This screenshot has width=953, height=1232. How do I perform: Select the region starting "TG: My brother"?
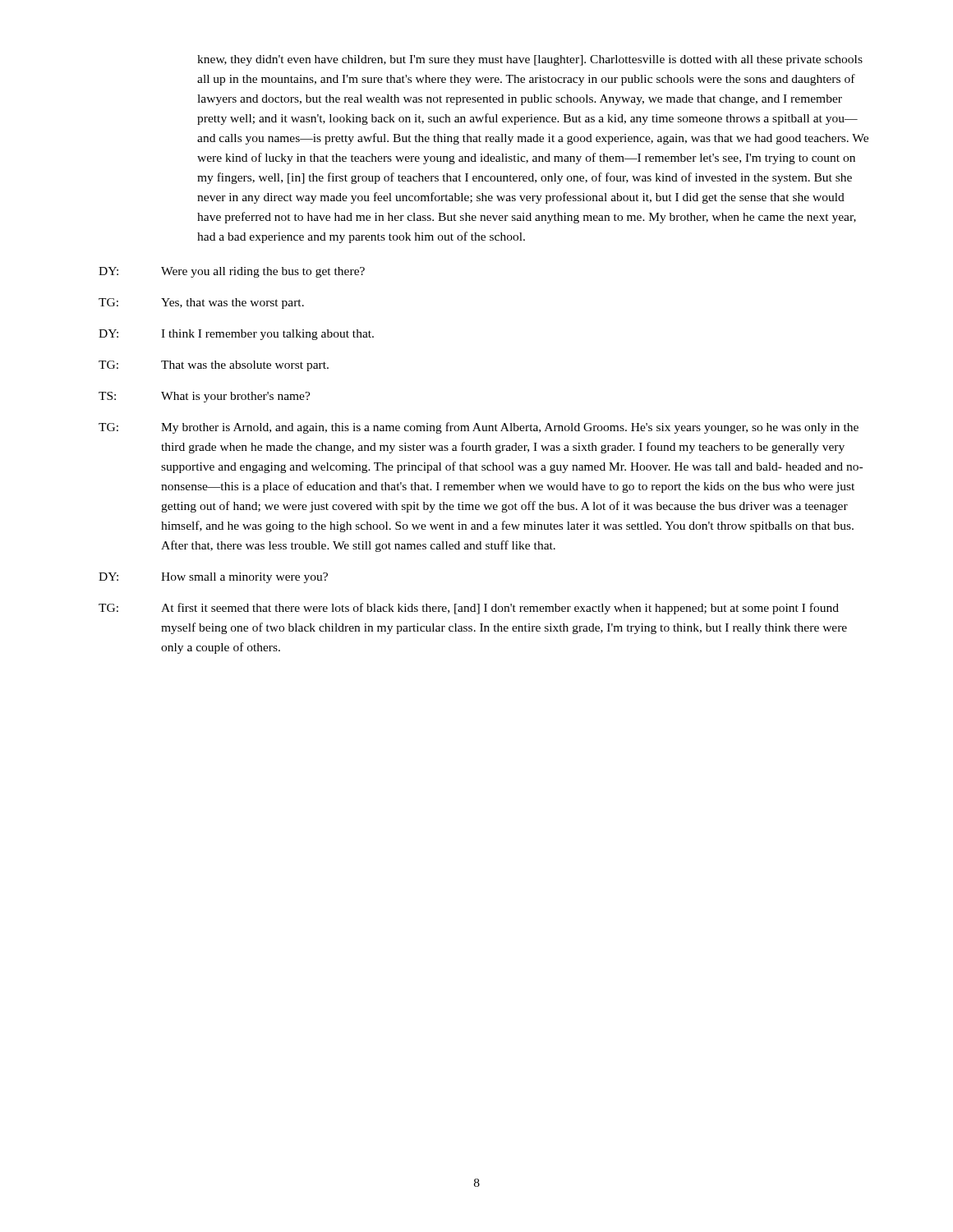click(485, 486)
